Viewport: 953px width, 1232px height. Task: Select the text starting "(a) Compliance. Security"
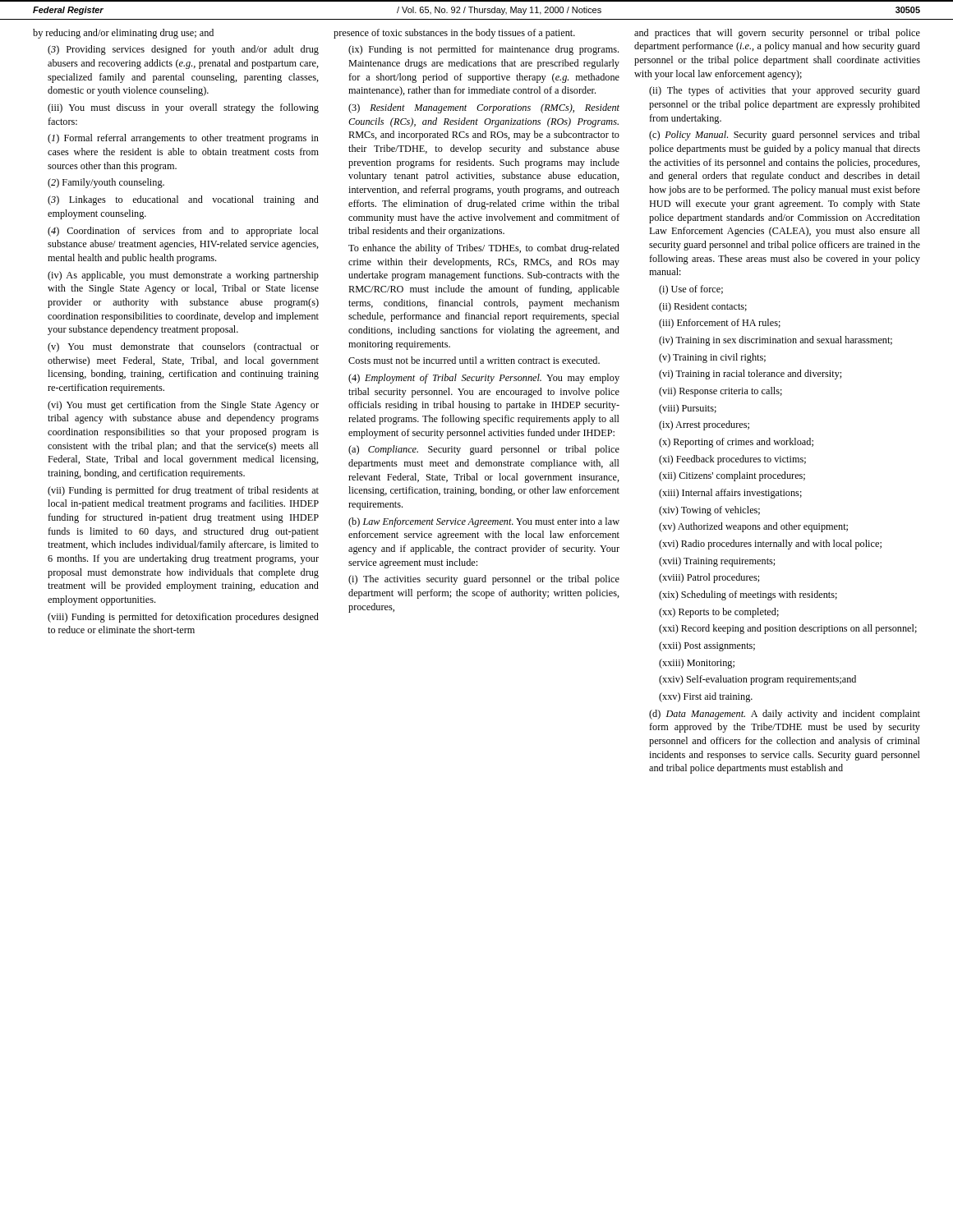[484, 477]
